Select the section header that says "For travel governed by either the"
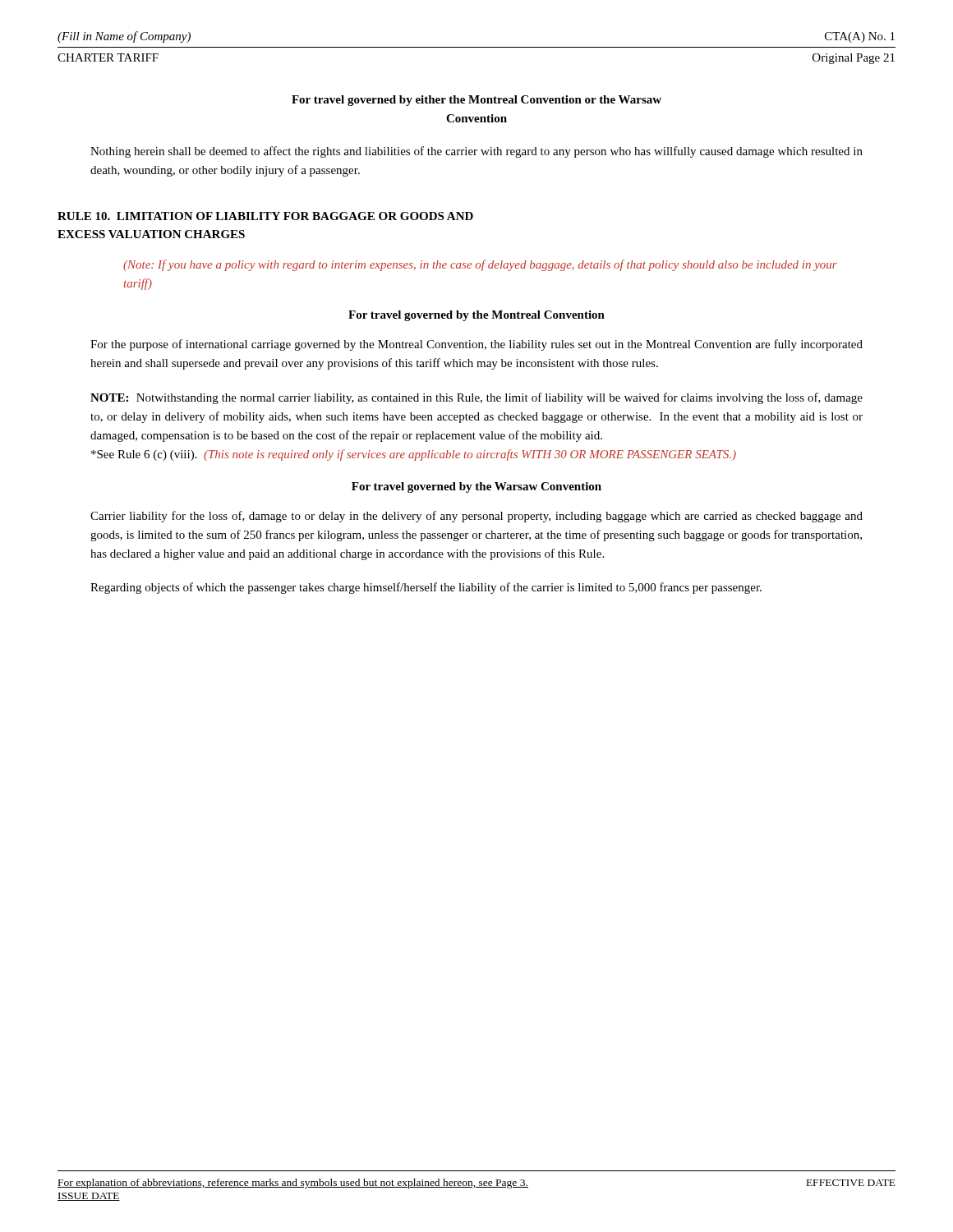953x1232 pixels. (476, 109)
